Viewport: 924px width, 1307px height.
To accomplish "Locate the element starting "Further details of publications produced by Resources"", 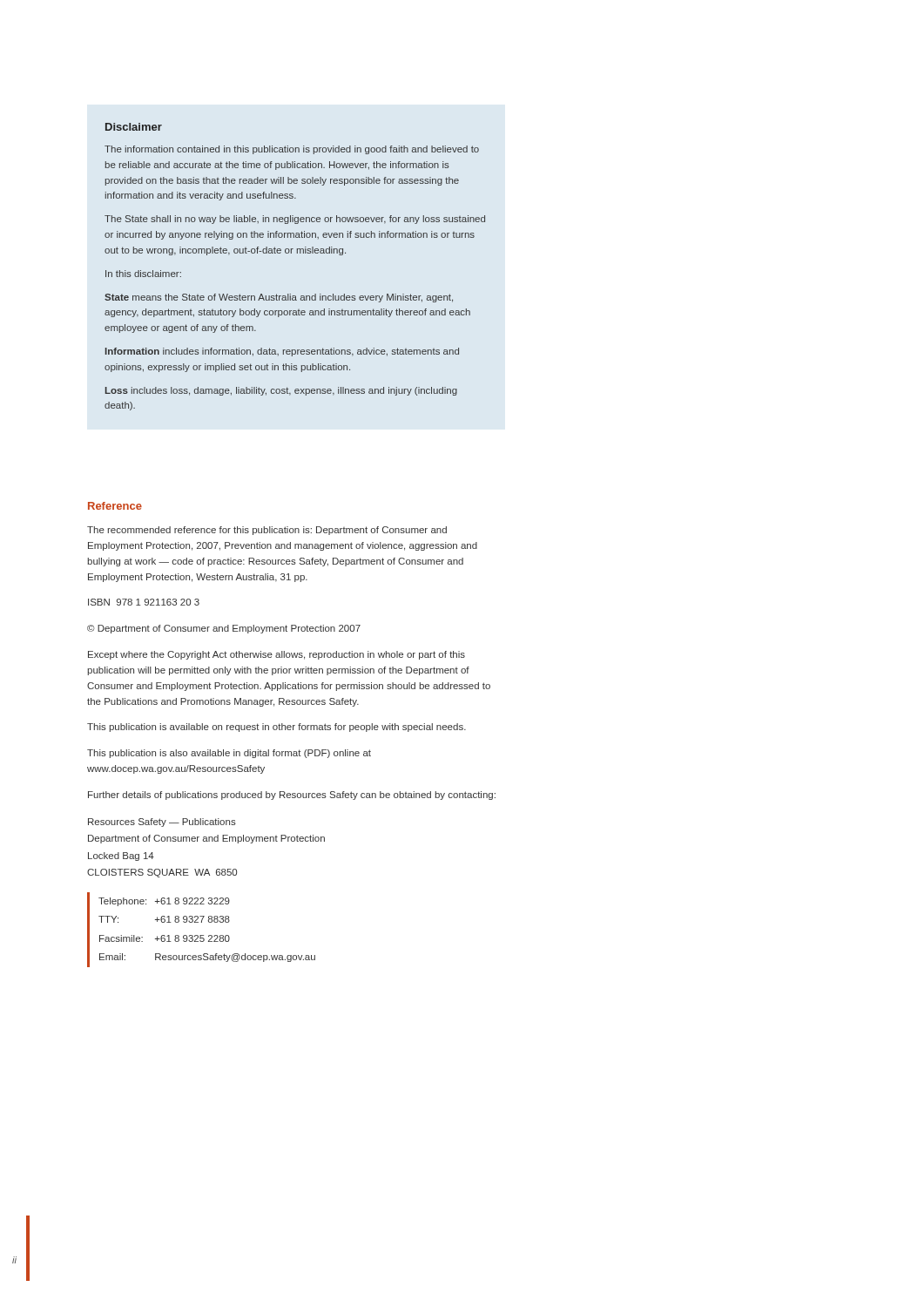I will click(296, 795).
